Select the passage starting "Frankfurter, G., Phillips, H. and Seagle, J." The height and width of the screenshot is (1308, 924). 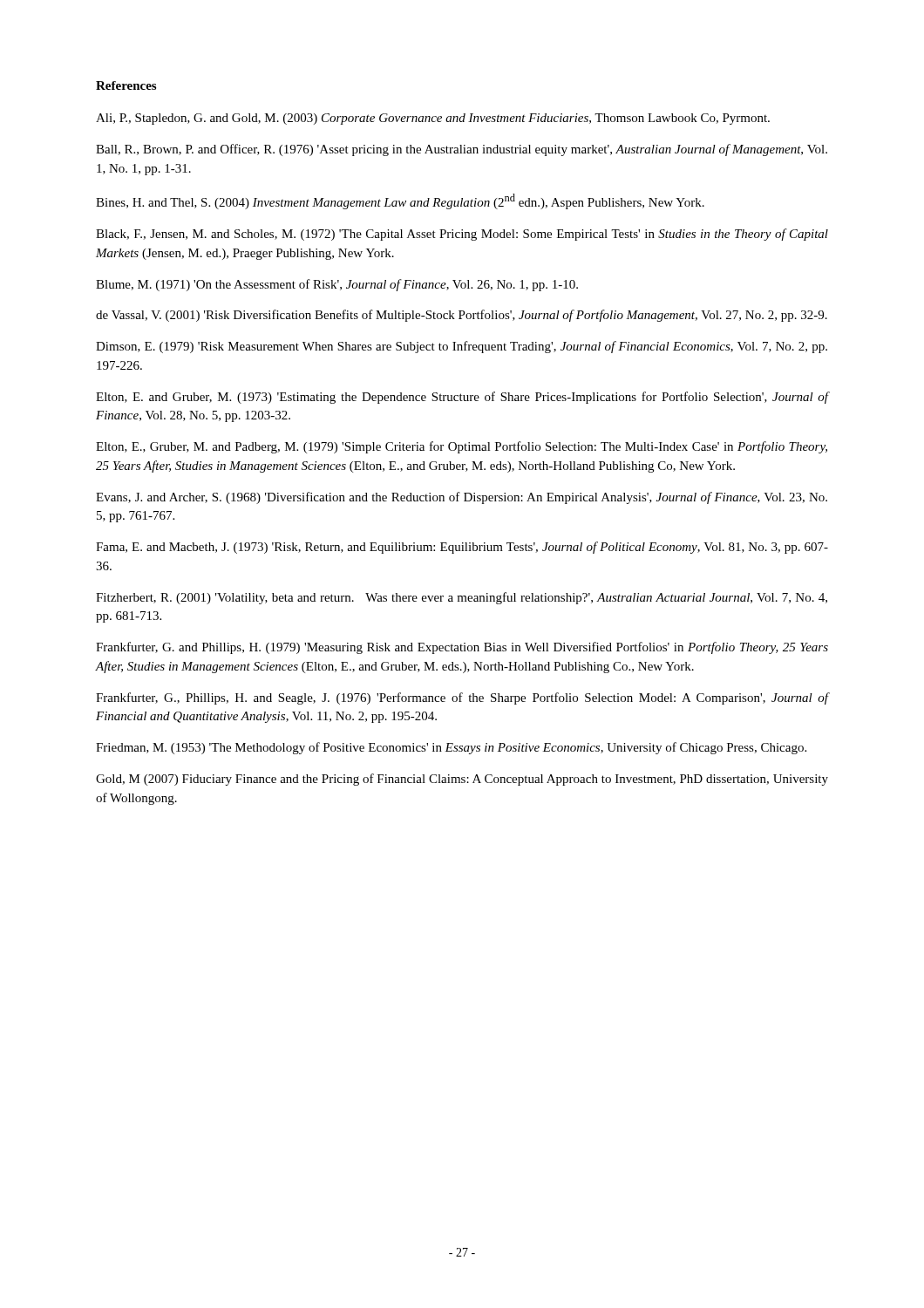(x=462, y=707)
